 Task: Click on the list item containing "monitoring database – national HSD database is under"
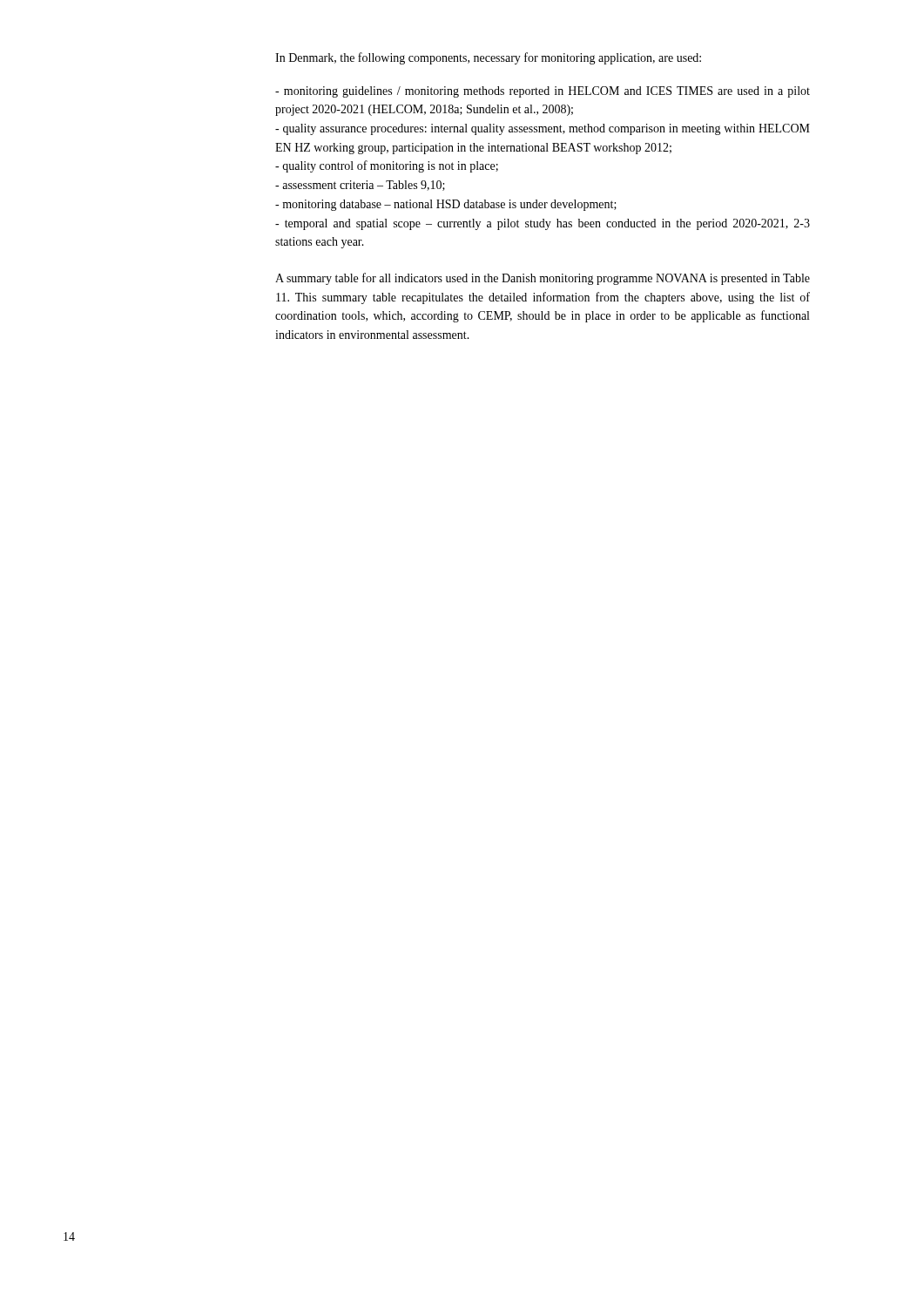point(446,204)
